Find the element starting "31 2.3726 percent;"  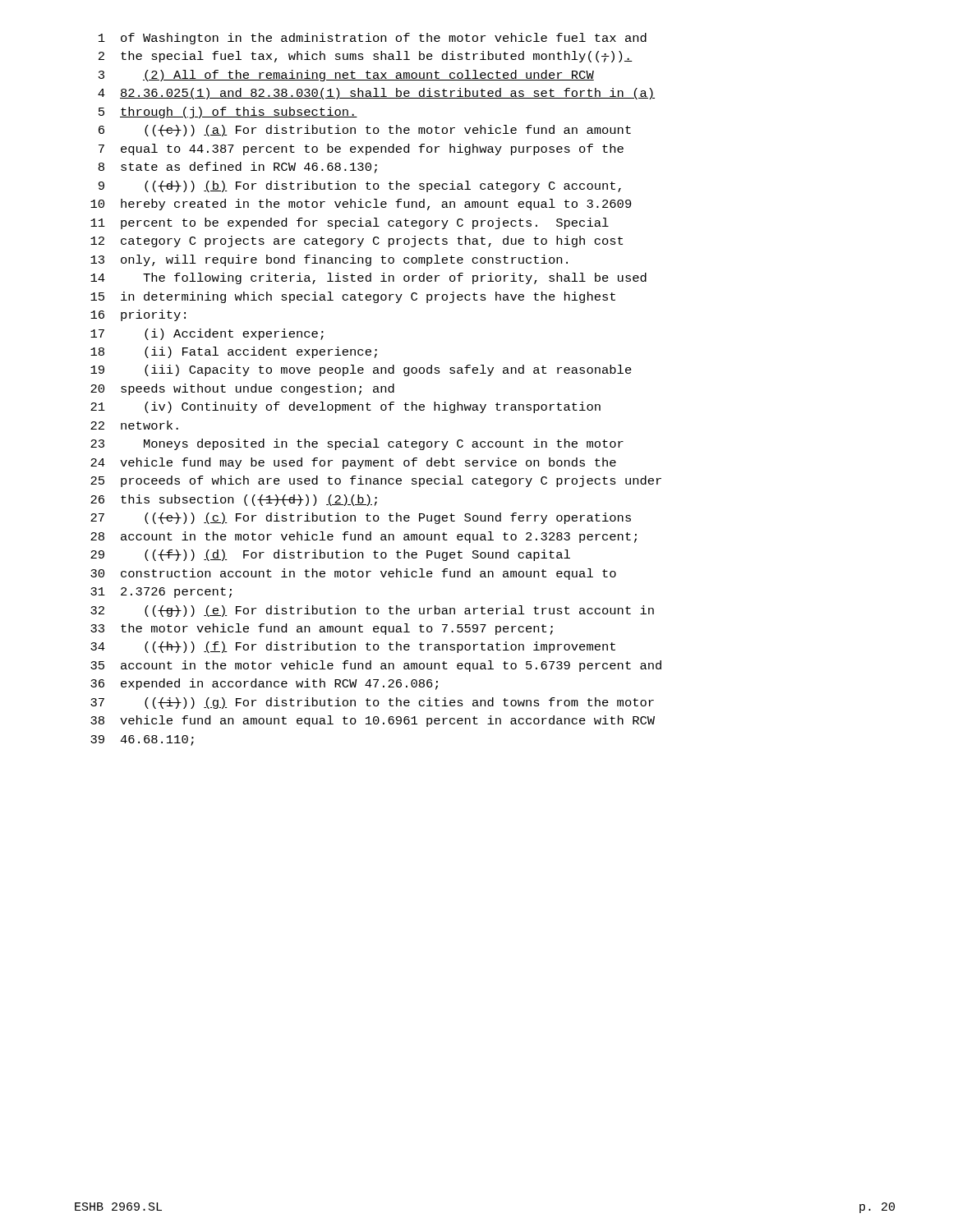tap(161, 593)
